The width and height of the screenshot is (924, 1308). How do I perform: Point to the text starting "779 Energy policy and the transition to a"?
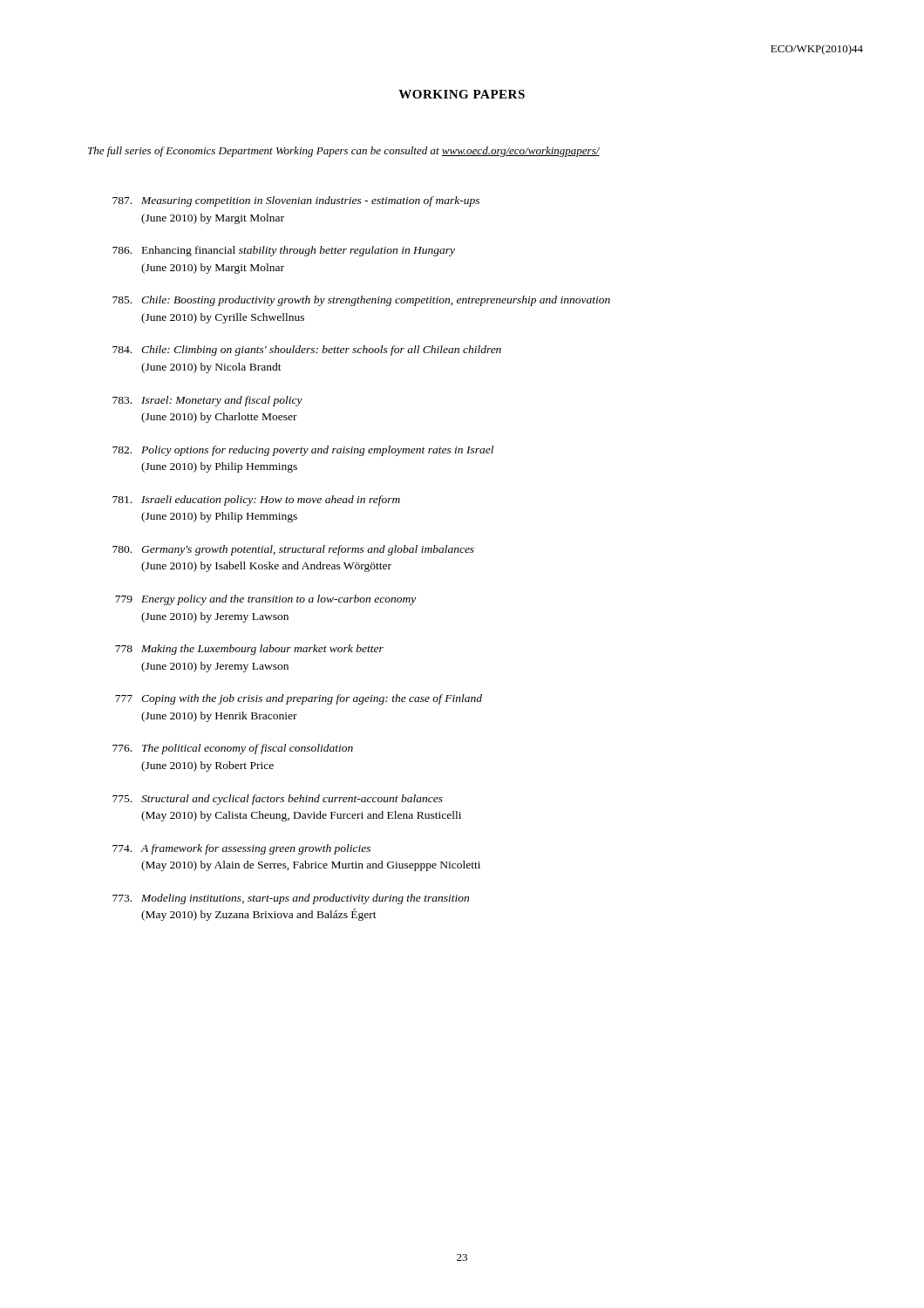tap(265, 600)
